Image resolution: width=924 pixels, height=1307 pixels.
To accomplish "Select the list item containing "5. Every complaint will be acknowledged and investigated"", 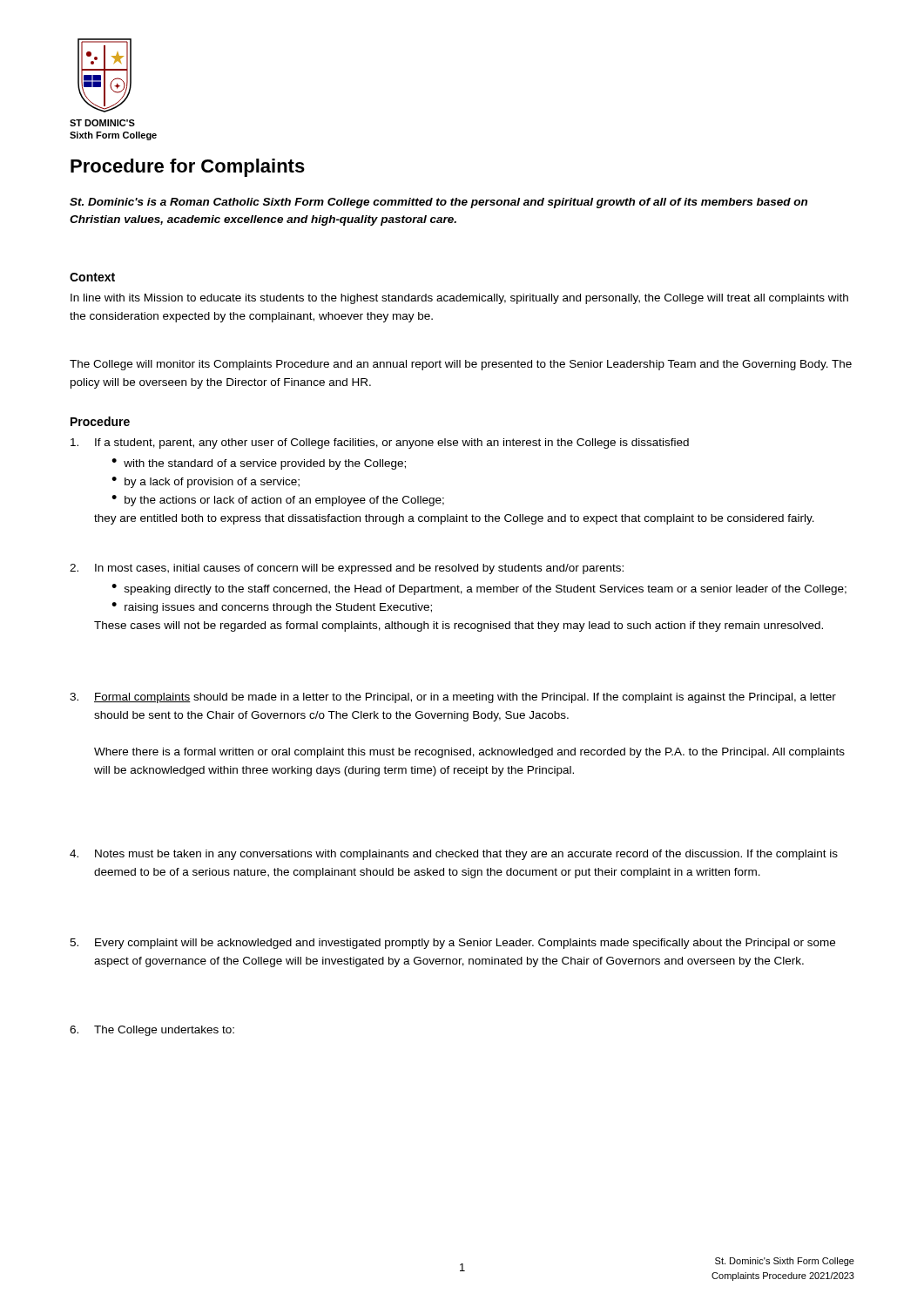I will click(462, 952).
